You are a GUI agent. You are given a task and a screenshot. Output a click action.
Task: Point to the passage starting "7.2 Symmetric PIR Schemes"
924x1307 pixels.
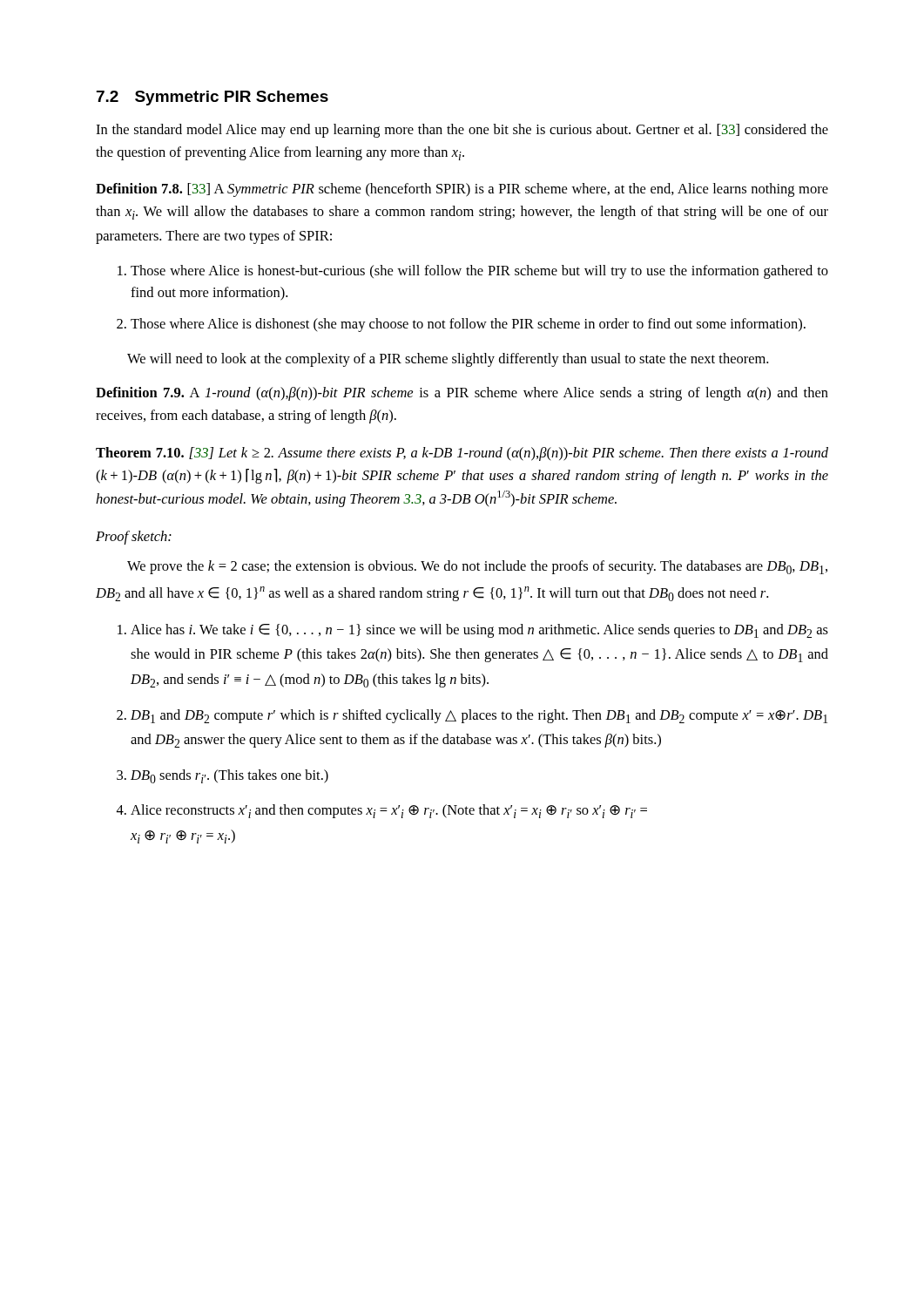[x=212, y=97]
